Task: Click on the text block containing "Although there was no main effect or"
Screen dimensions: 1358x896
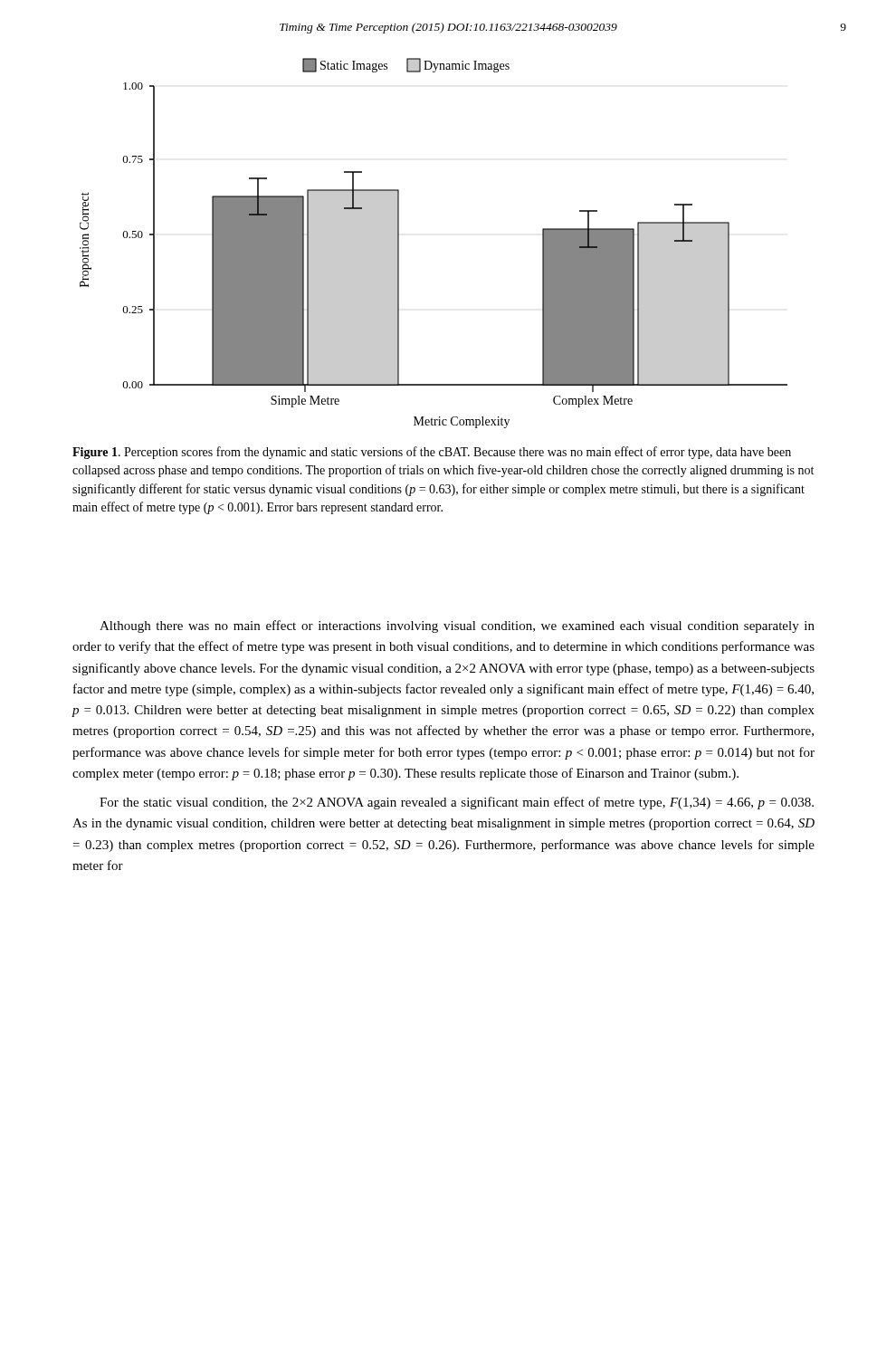Action: 443,746
